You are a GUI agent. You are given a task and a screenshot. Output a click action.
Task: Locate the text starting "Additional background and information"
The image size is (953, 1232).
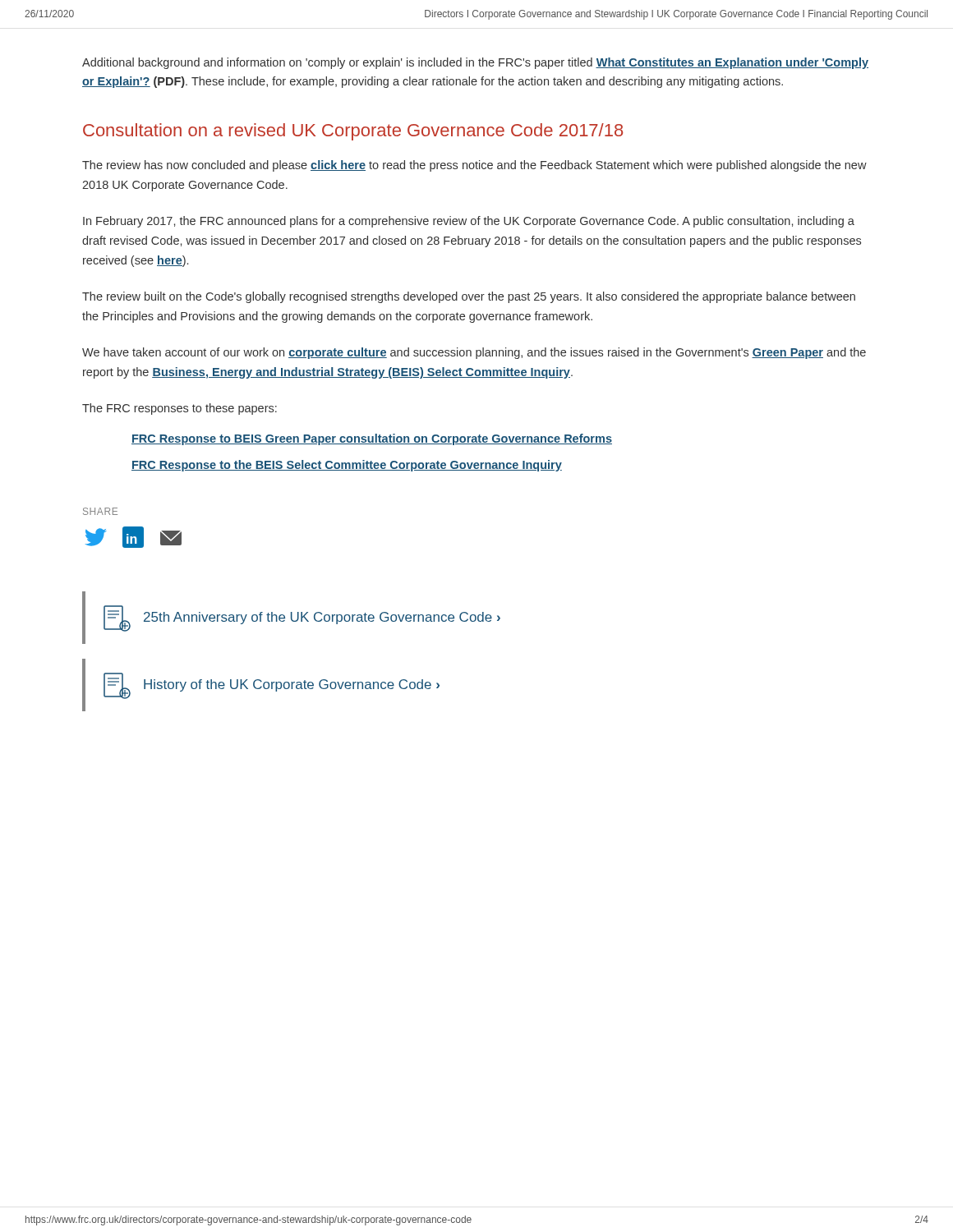(x=475, y=72)
